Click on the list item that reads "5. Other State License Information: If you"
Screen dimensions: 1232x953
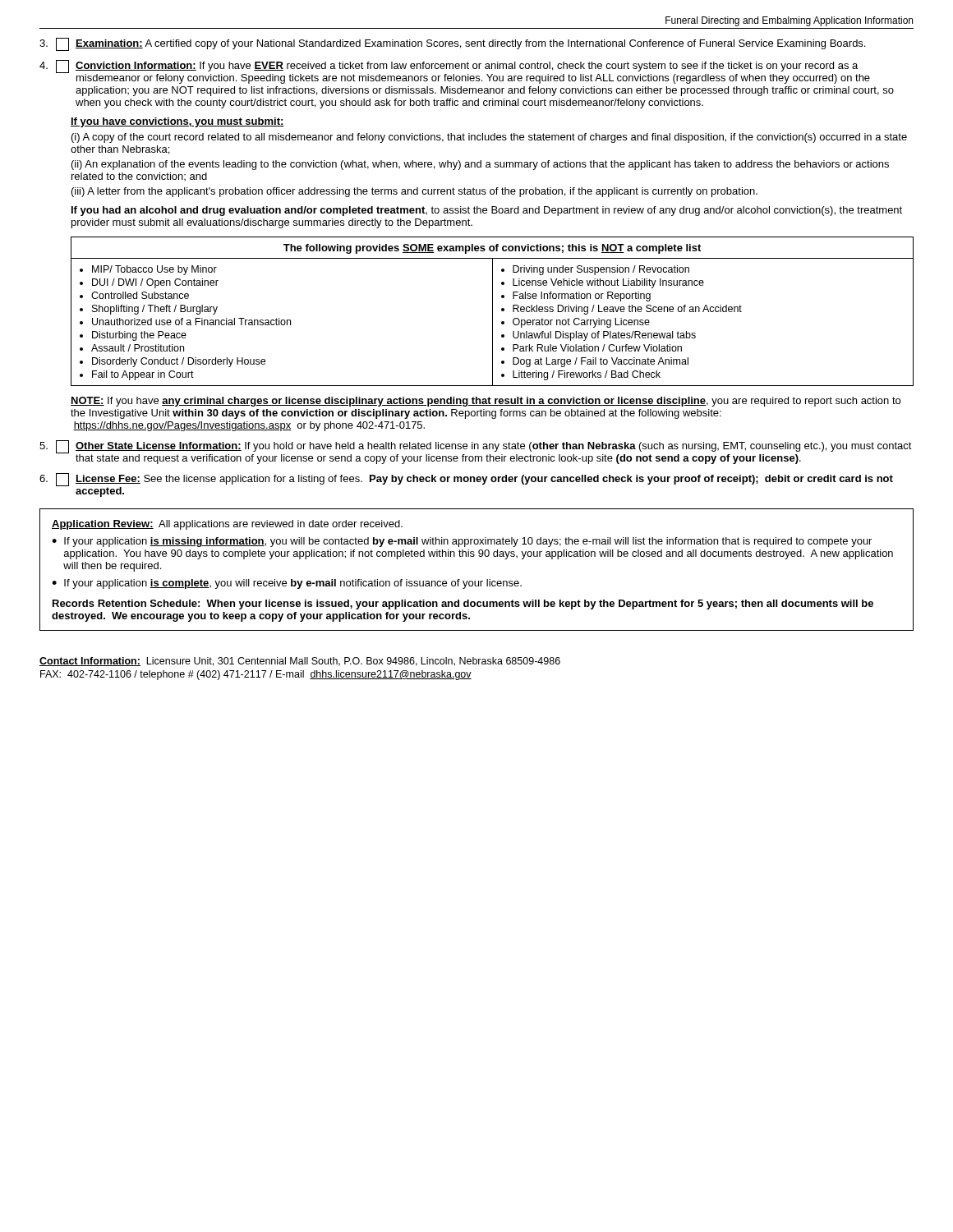pyautogui.click(x=476, y=452)
